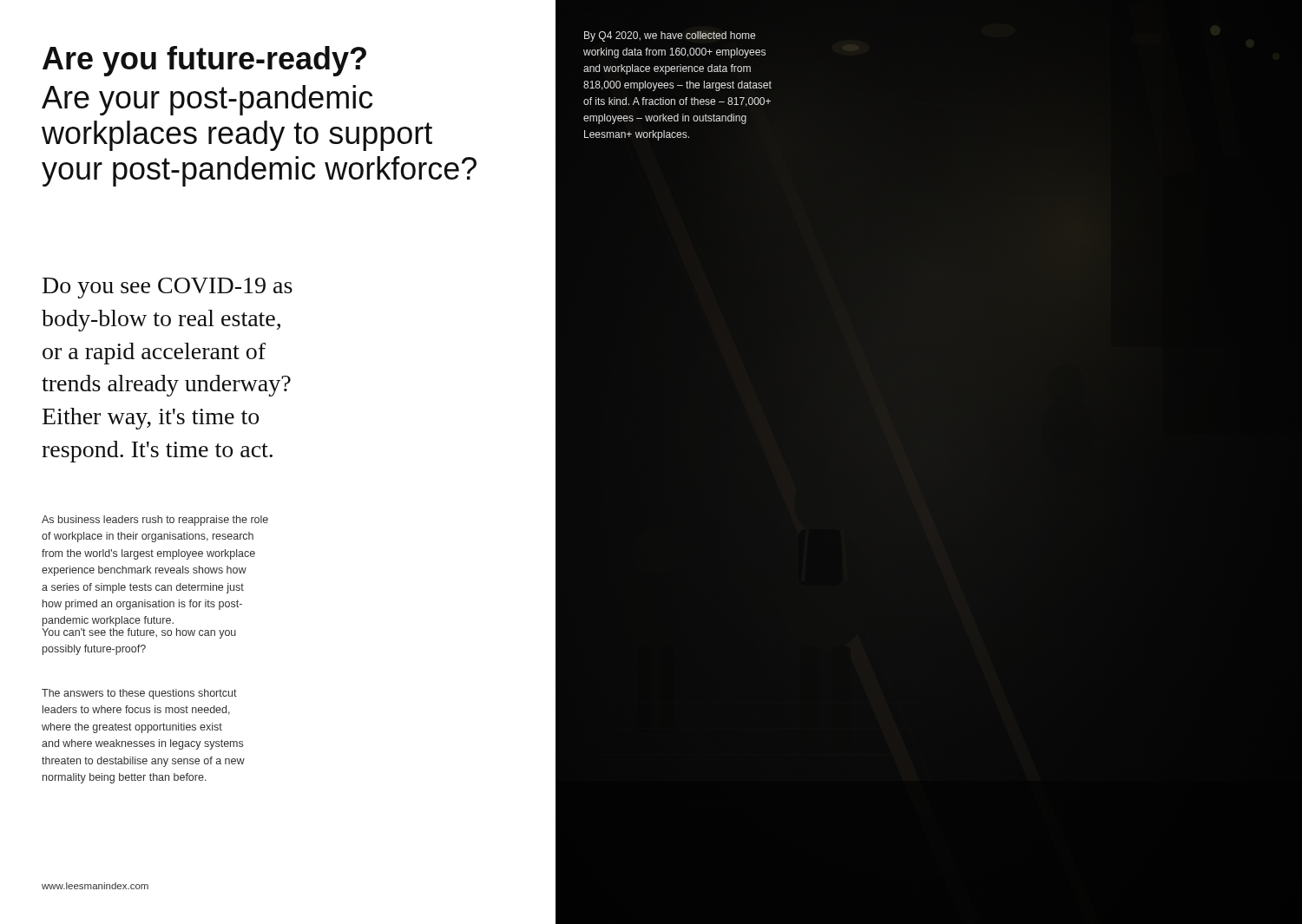1302x924 pixels.
Task: Click on the photo
Action: (929, 462)
